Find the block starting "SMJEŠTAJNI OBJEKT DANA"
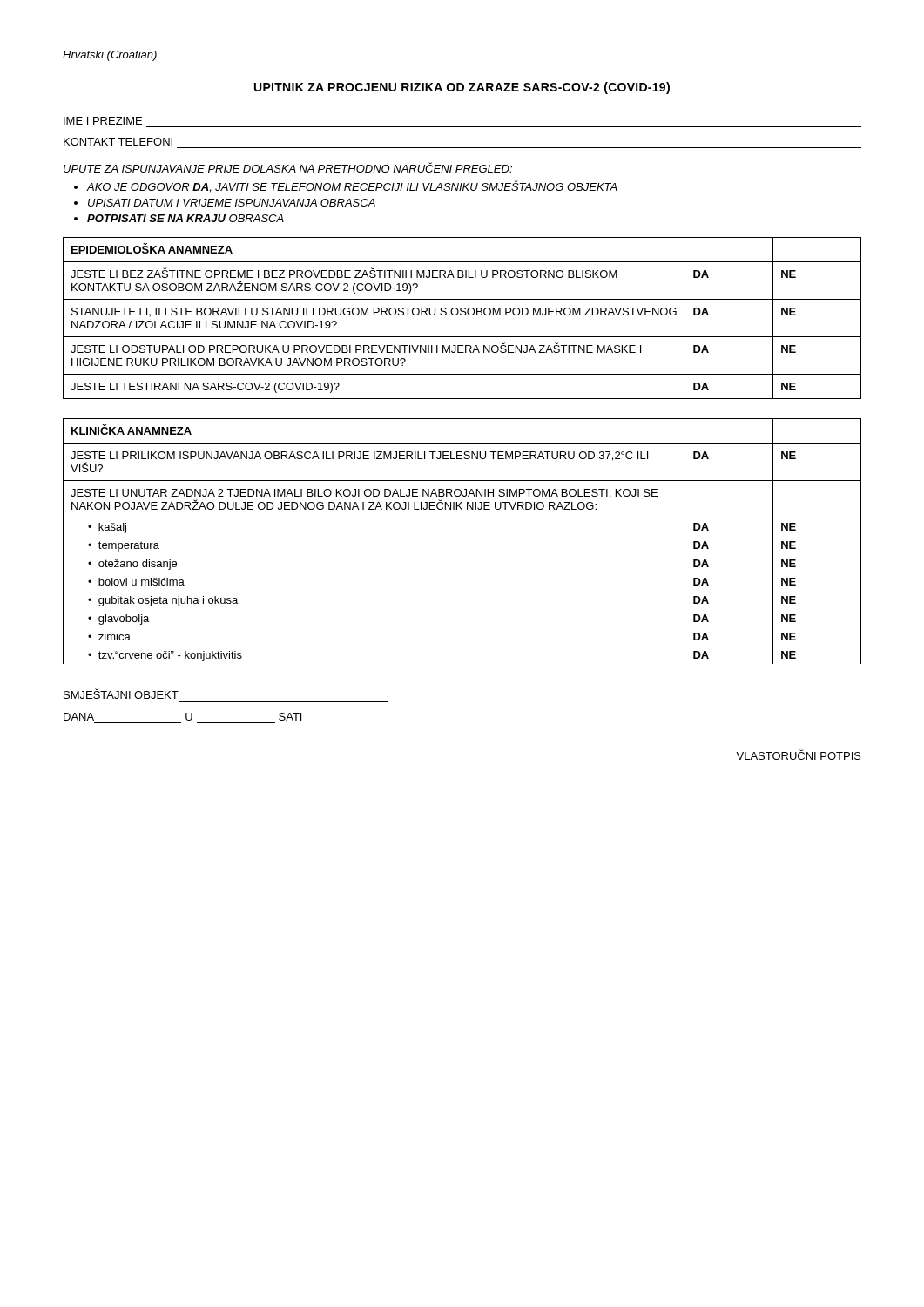Viewport: 924px width, 1307px height. click(x=121, y=694)
